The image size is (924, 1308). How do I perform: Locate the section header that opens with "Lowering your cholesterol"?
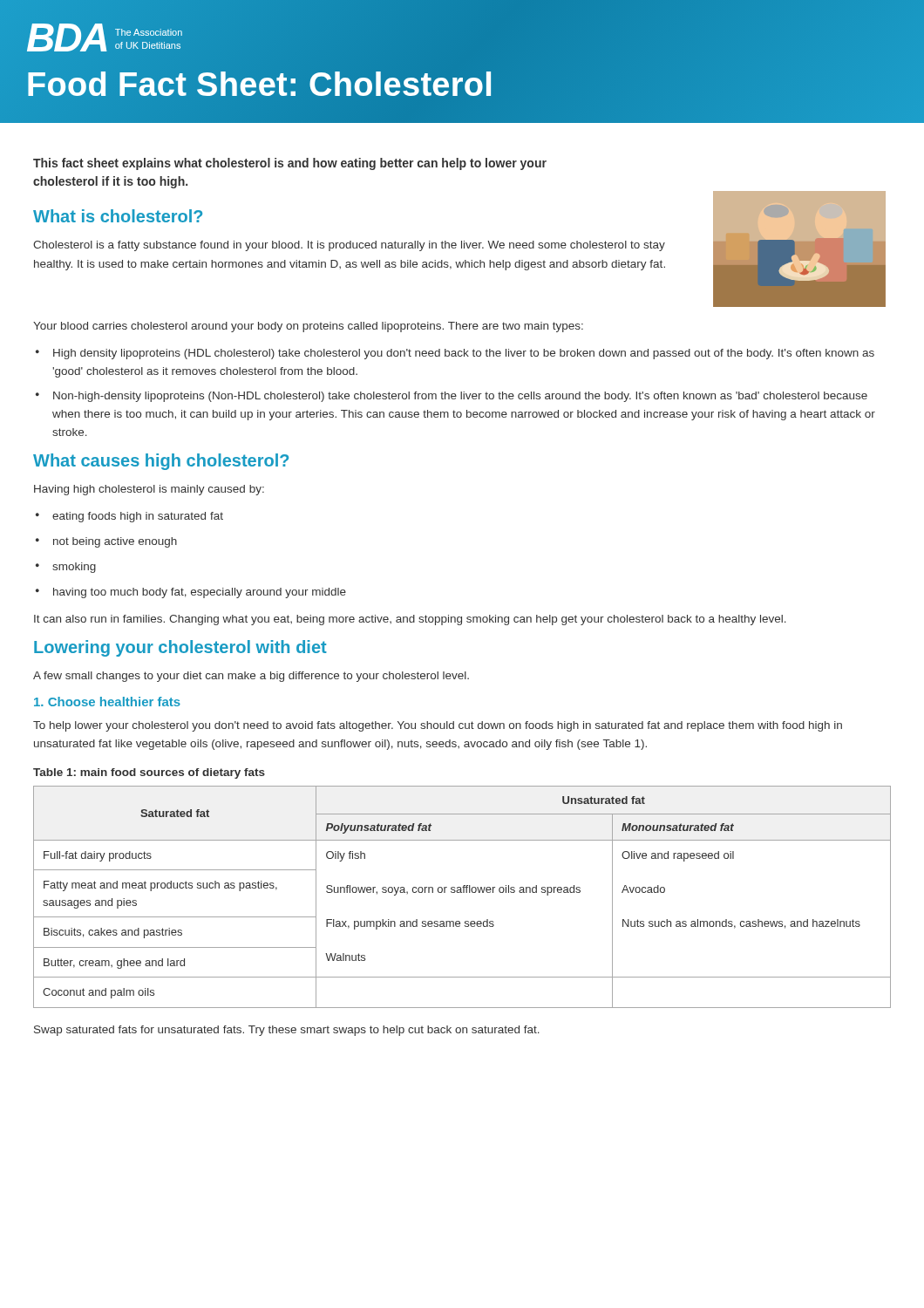pyautogui.click(x=180, y=647)
